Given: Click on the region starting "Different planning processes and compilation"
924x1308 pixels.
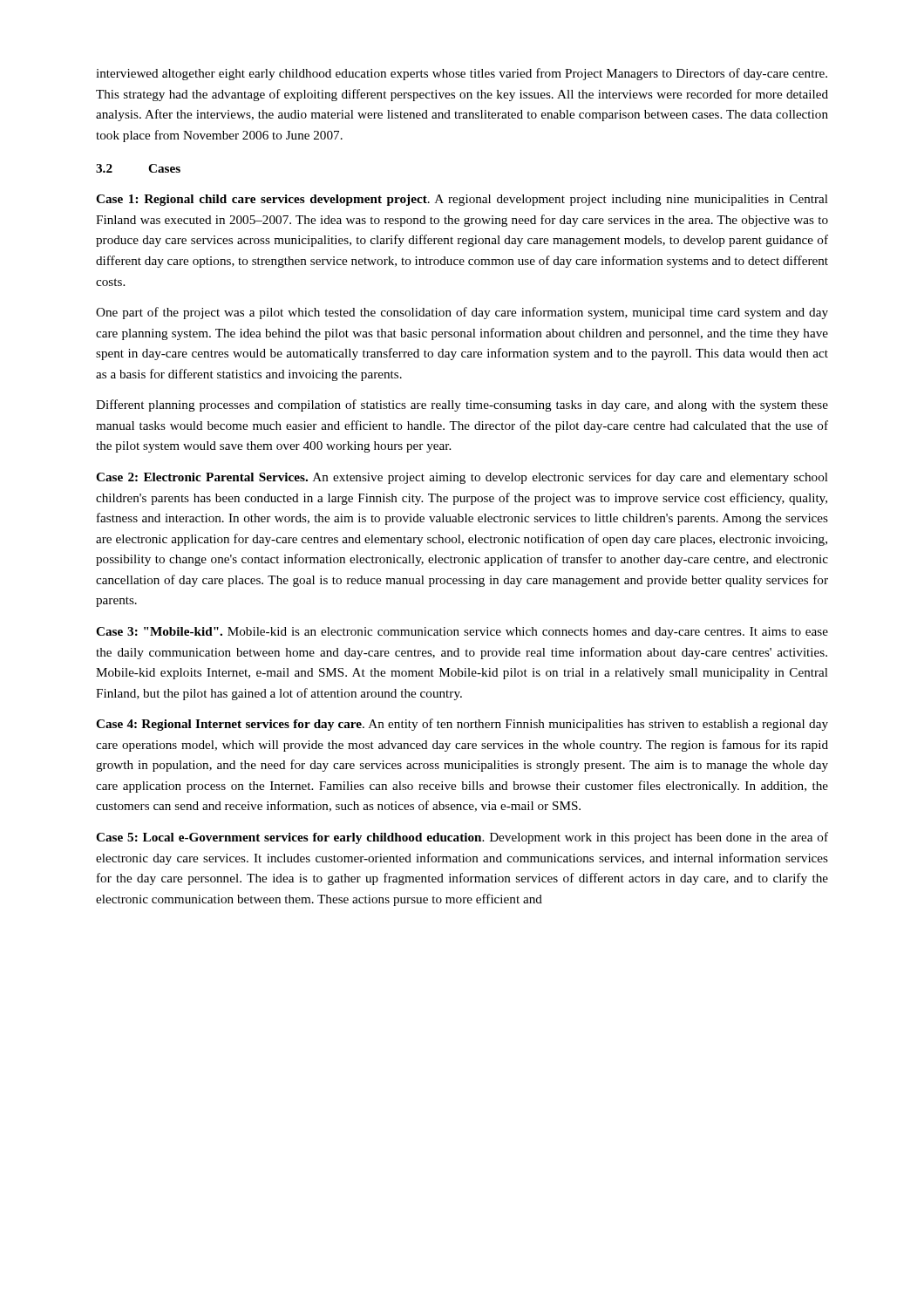Looking at the screenshot, I should (462, 425).
